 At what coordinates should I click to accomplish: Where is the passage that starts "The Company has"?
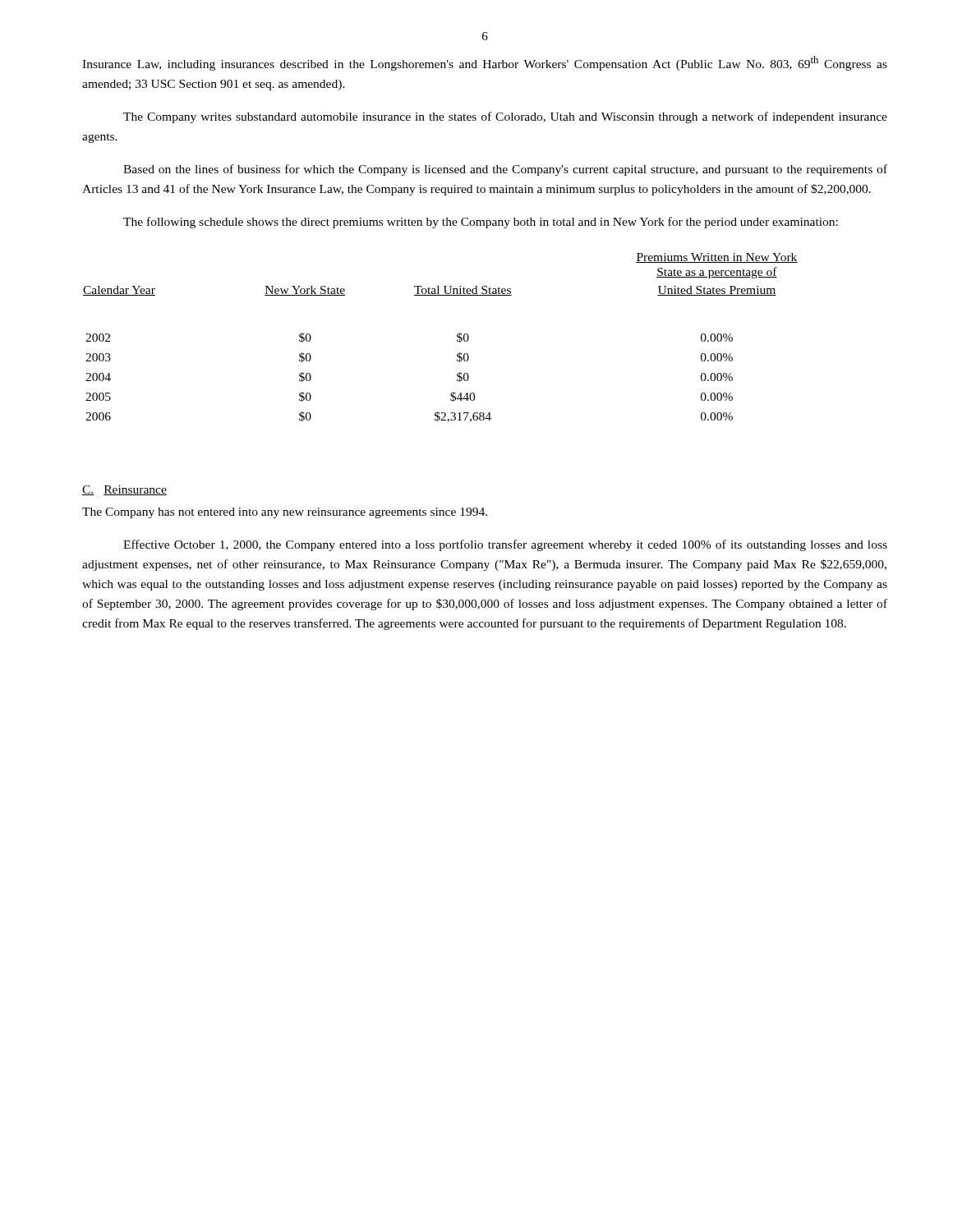click(285, 511)
